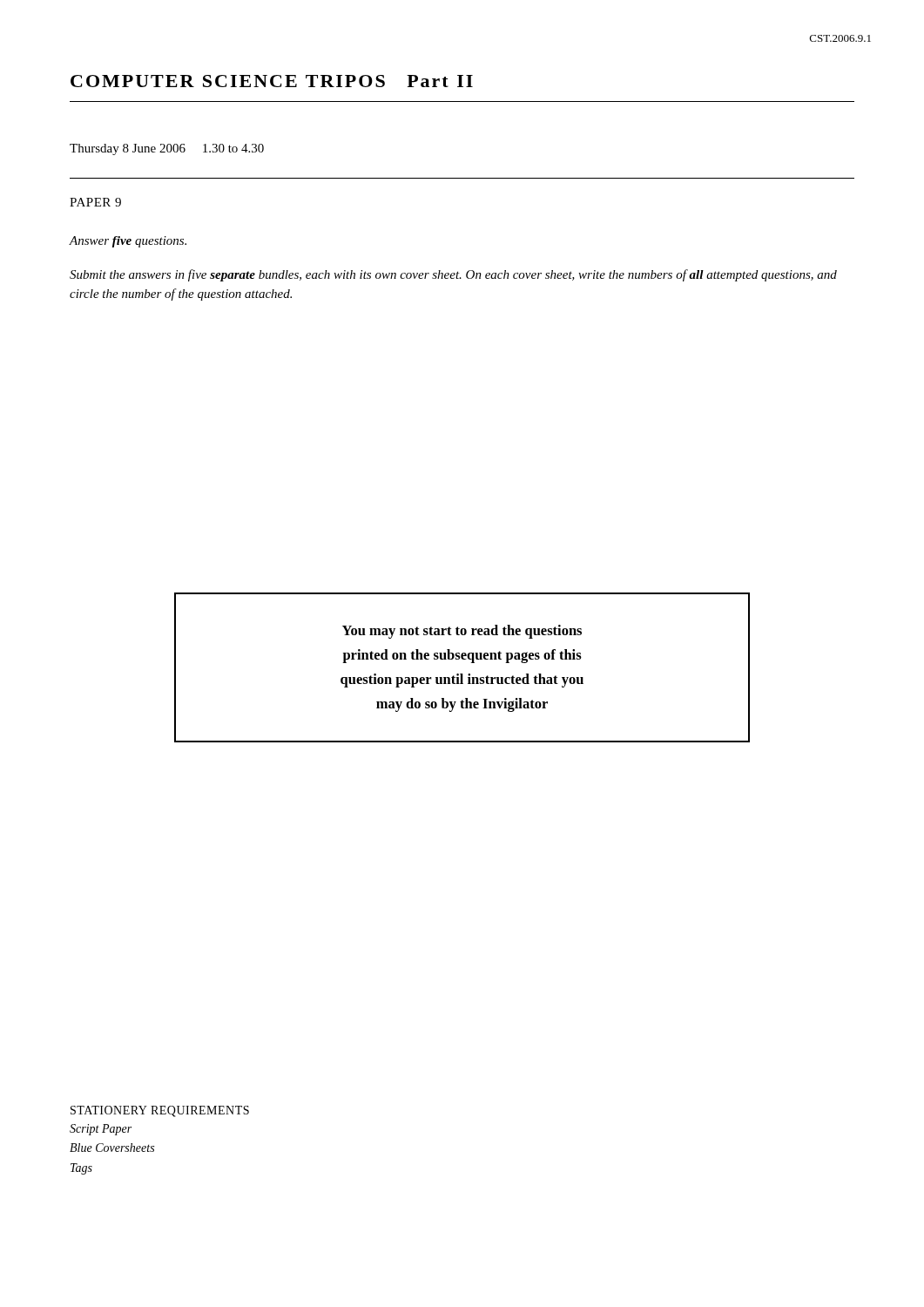
Task: Select the text block starting "Thursday 8 June 2006 1.30 to 4.30"
Action: click(x=167, y=148)
